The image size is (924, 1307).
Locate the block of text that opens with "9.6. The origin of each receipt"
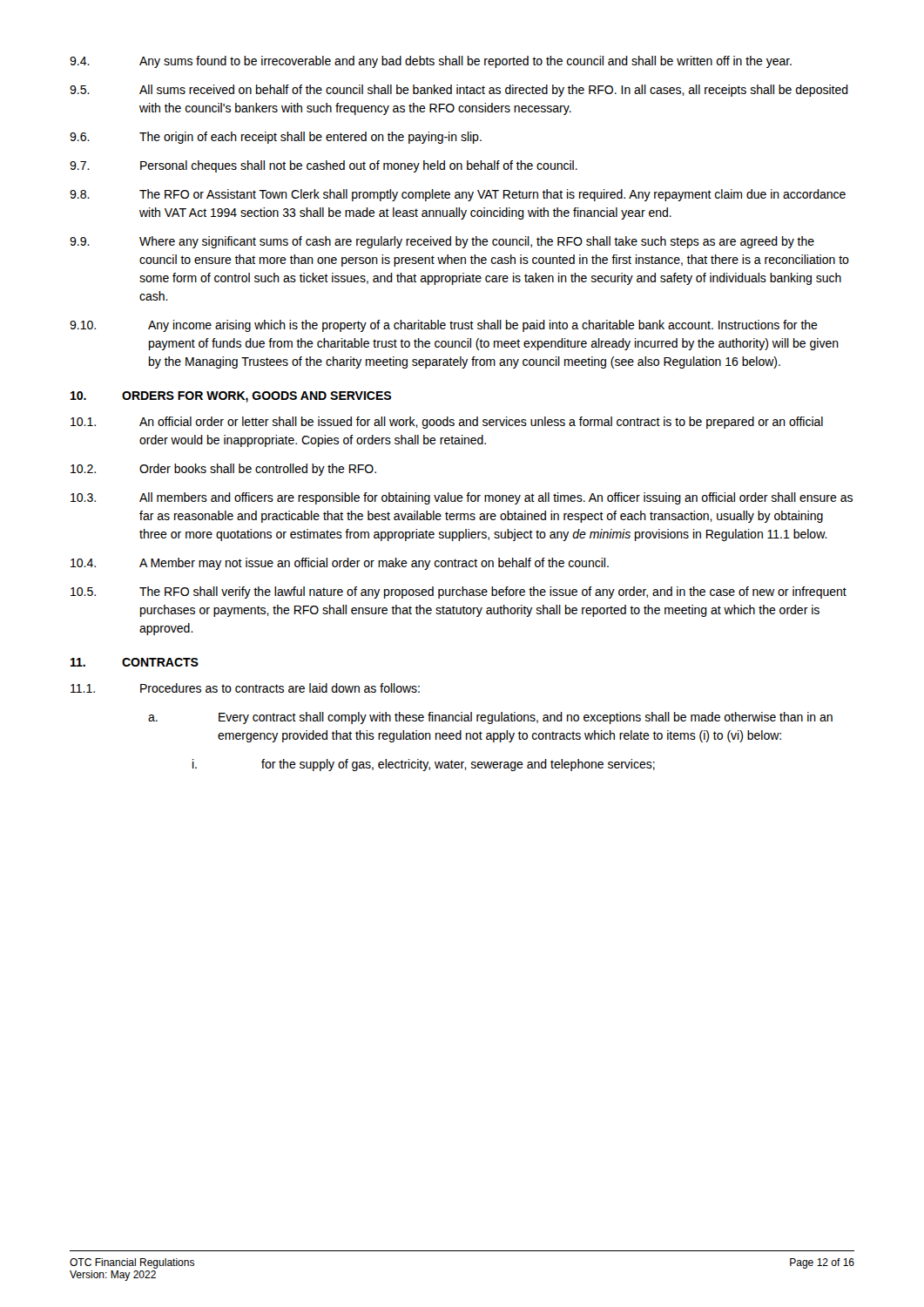coord(462,137)
